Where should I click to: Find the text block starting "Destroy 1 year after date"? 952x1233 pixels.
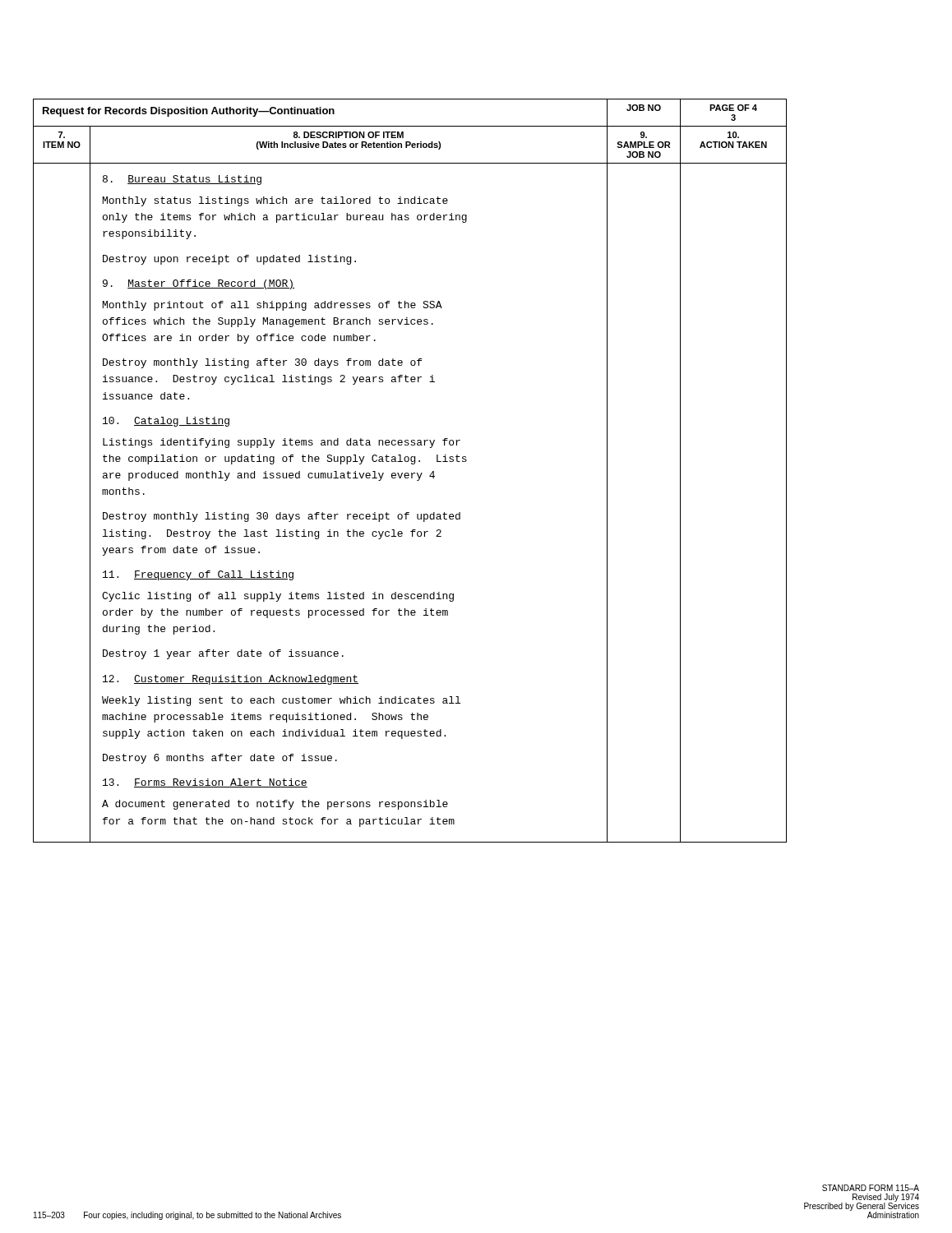(224, 654)
